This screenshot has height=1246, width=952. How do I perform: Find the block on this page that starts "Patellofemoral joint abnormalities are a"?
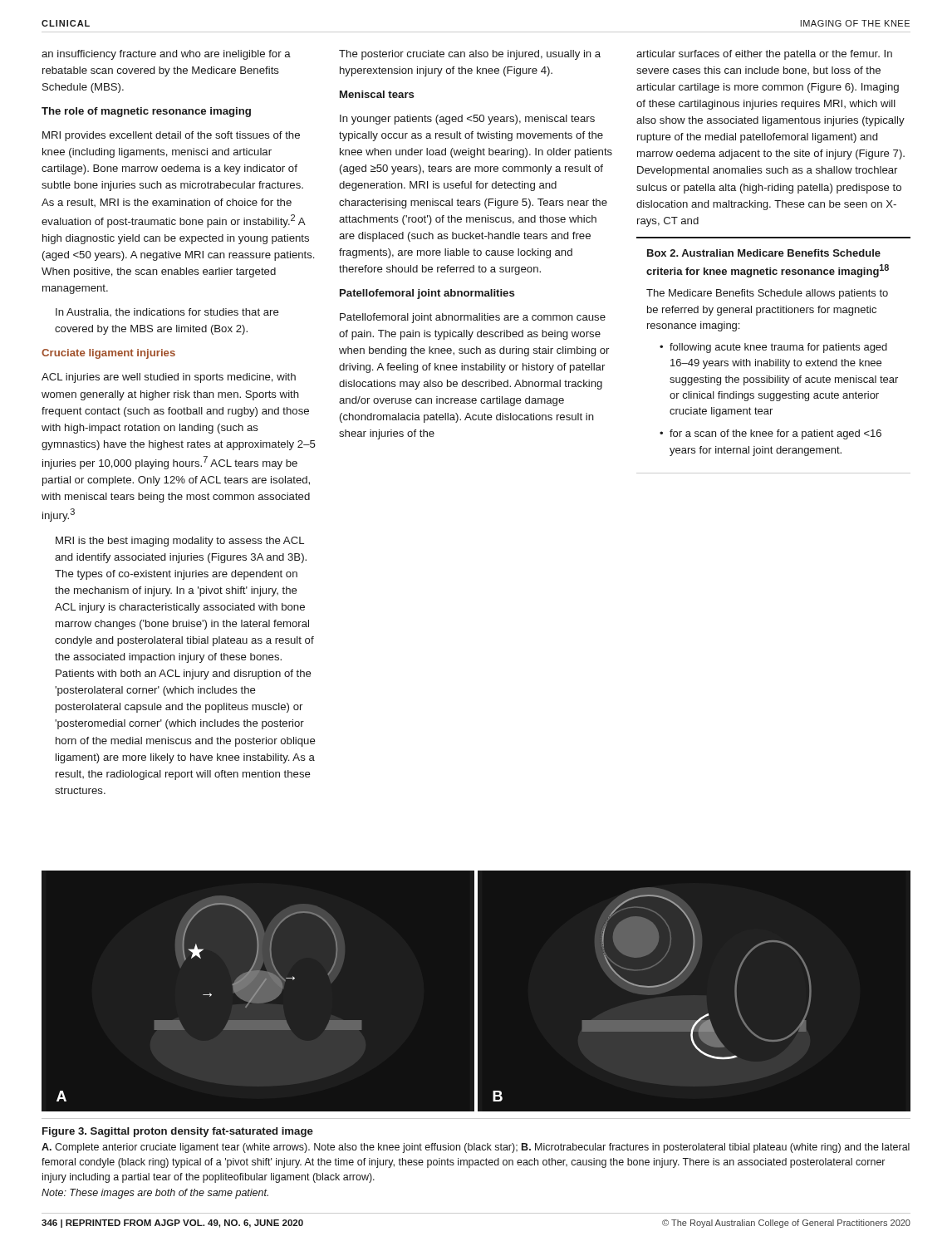point(476,376)
